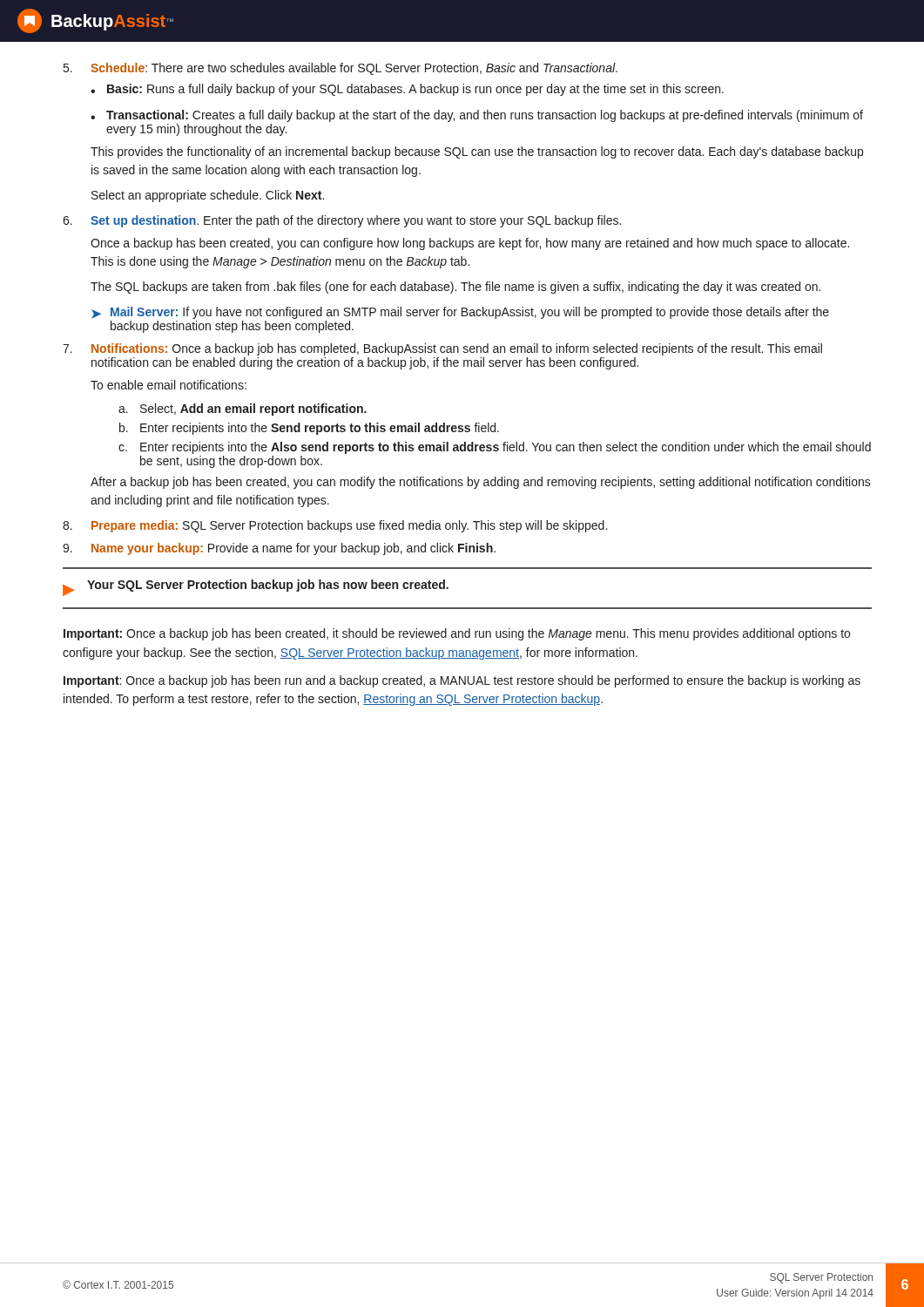Locate the passage starting "Select an appropriate"
This screenshot has width=924, height=1307.
coord(208,196)
